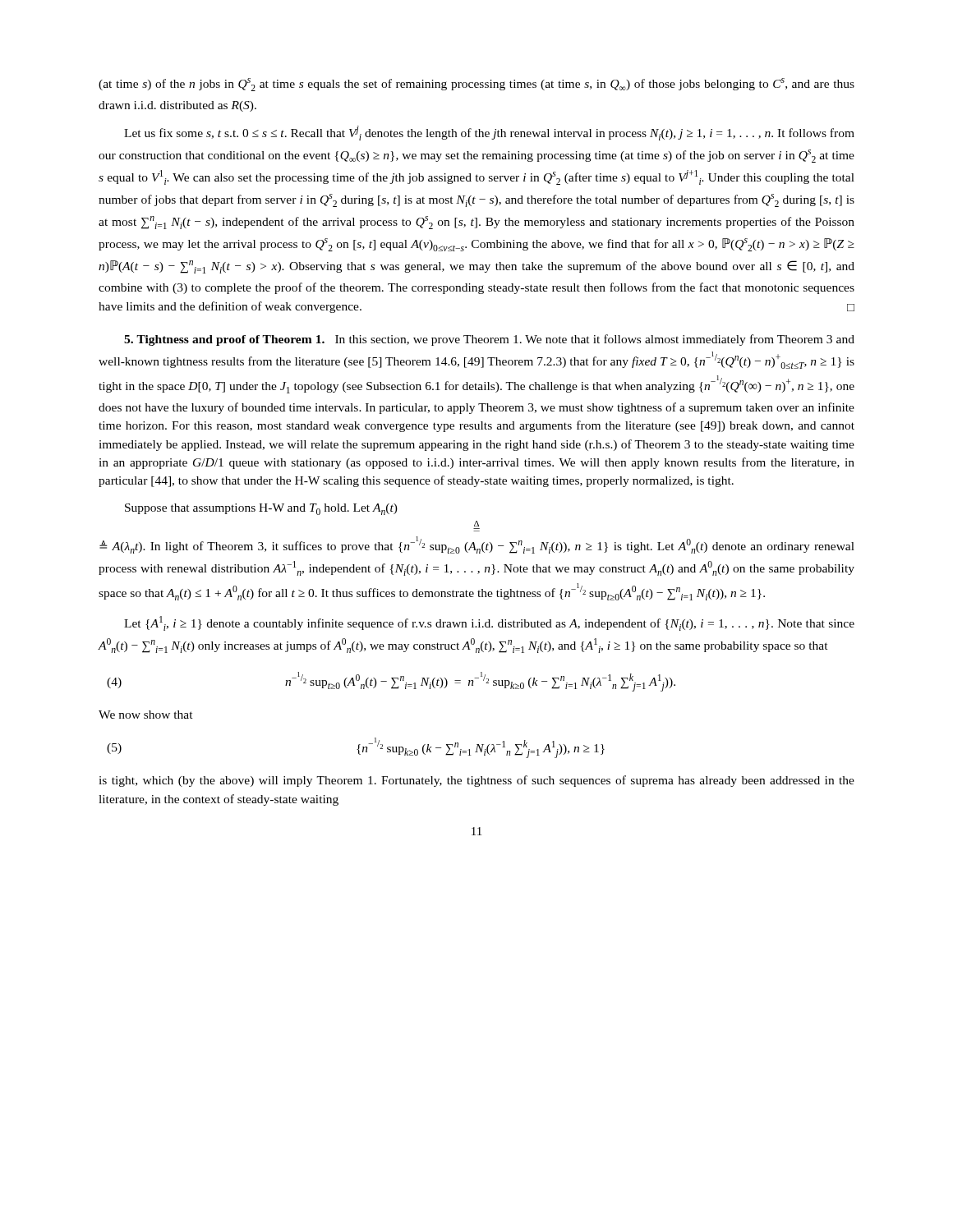Where is the passage that starts "Suppose that assumptions H-W and T0 hold."?

[476, 552]
